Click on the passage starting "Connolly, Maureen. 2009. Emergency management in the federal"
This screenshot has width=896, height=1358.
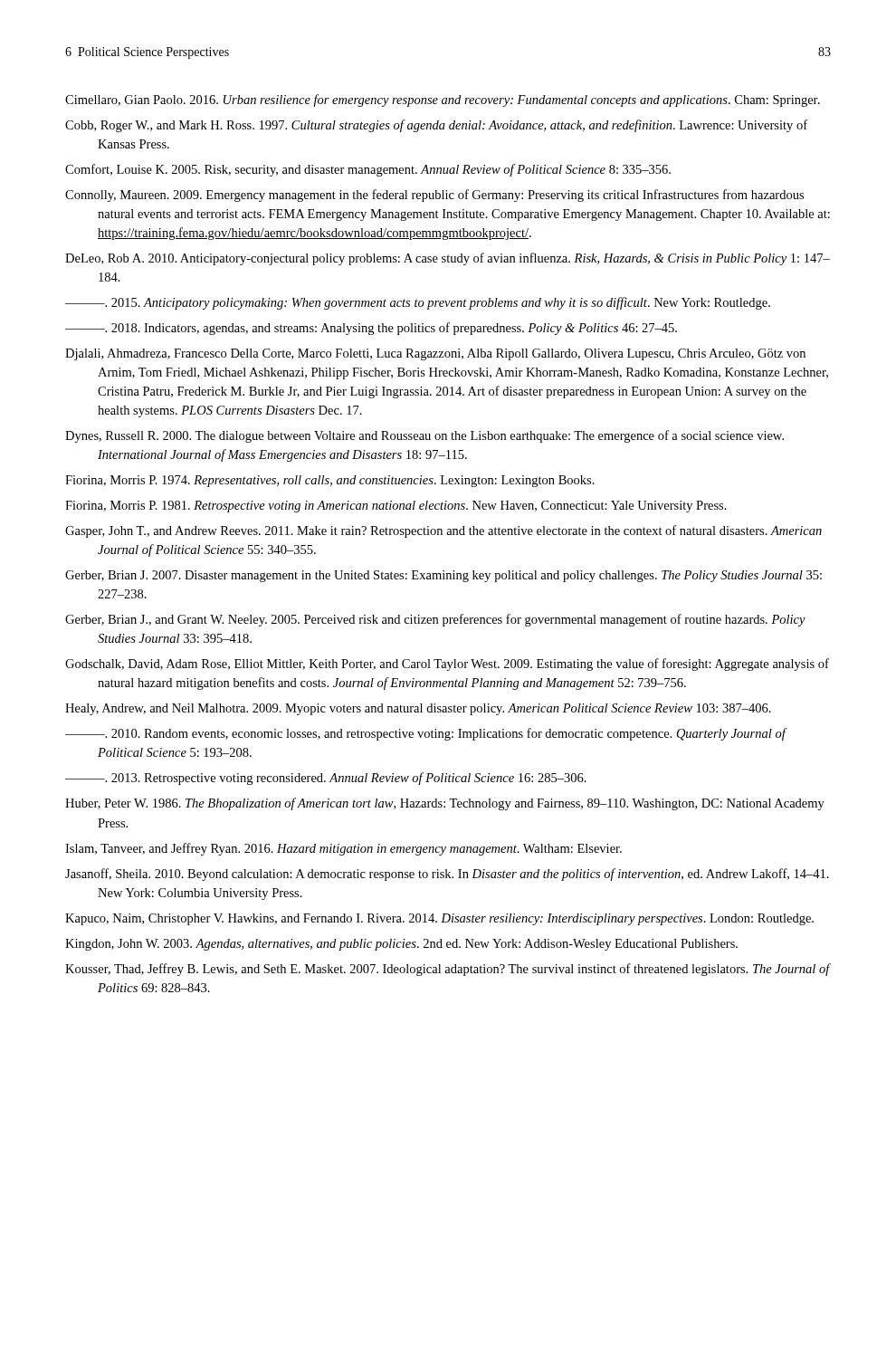click(448, 214)
